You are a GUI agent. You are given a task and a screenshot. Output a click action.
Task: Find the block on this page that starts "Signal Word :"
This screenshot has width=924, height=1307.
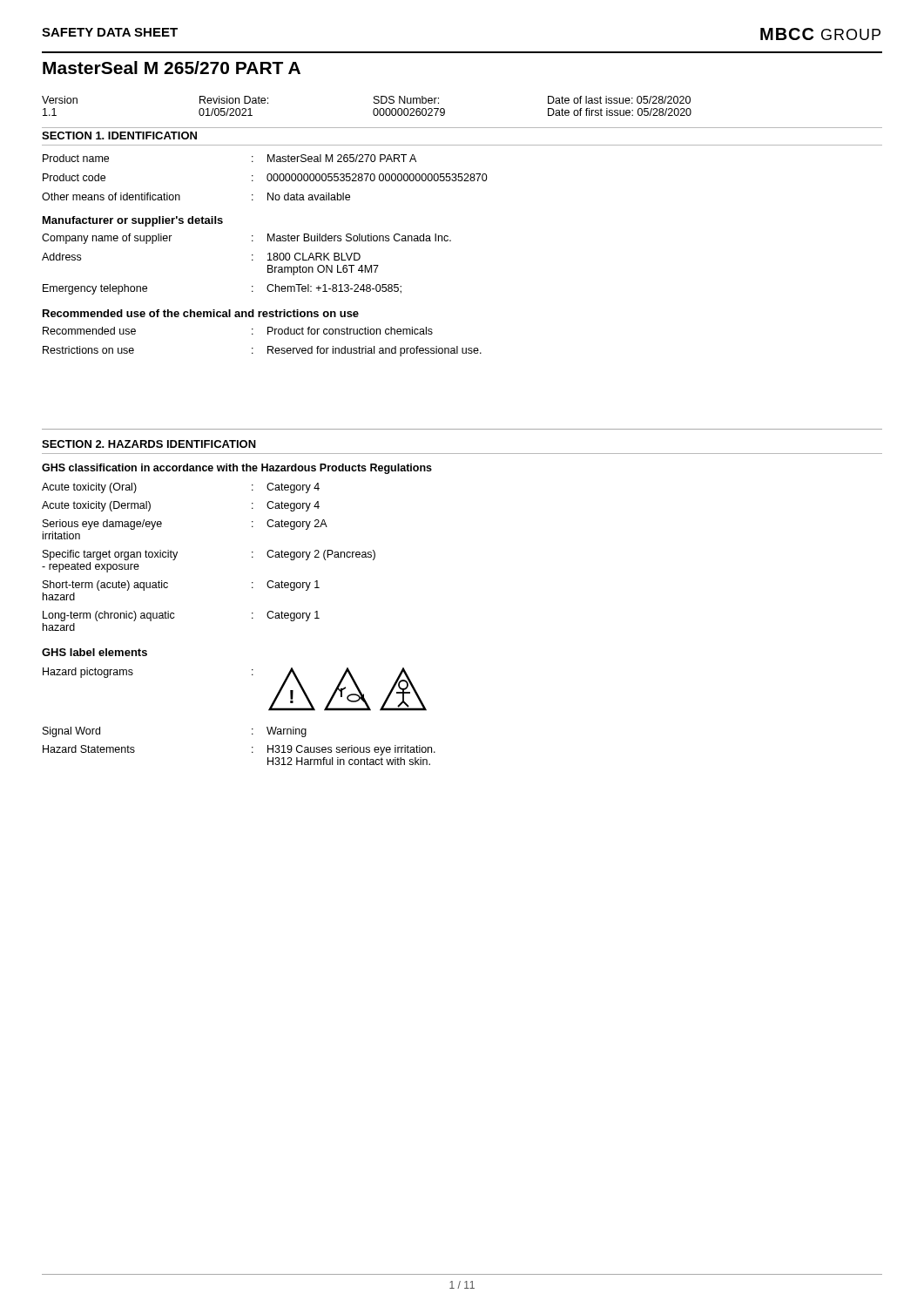click(71, 731)
